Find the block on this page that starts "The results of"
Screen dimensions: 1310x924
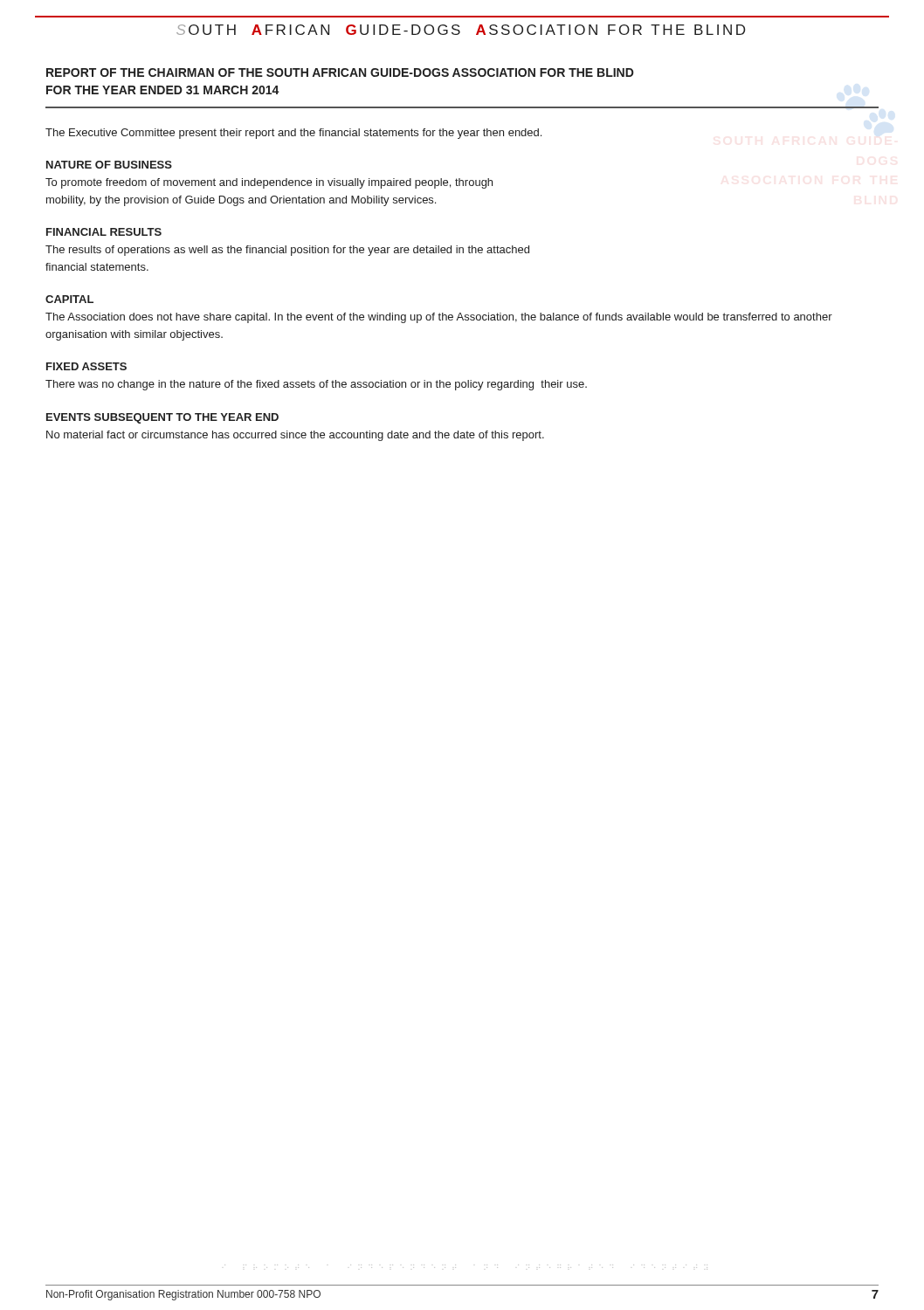(288, 258)
